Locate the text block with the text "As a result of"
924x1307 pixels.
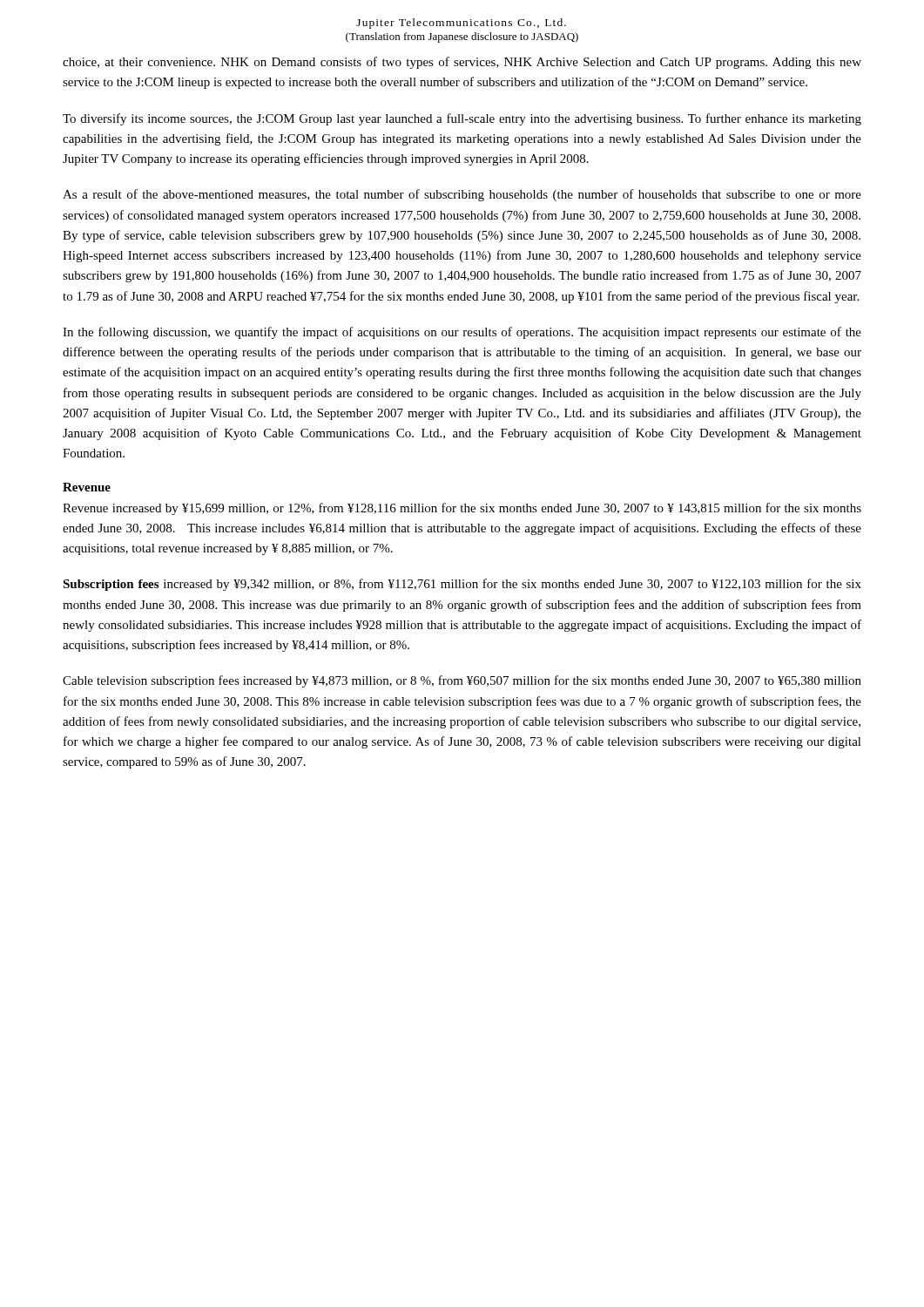pos(462,246)
